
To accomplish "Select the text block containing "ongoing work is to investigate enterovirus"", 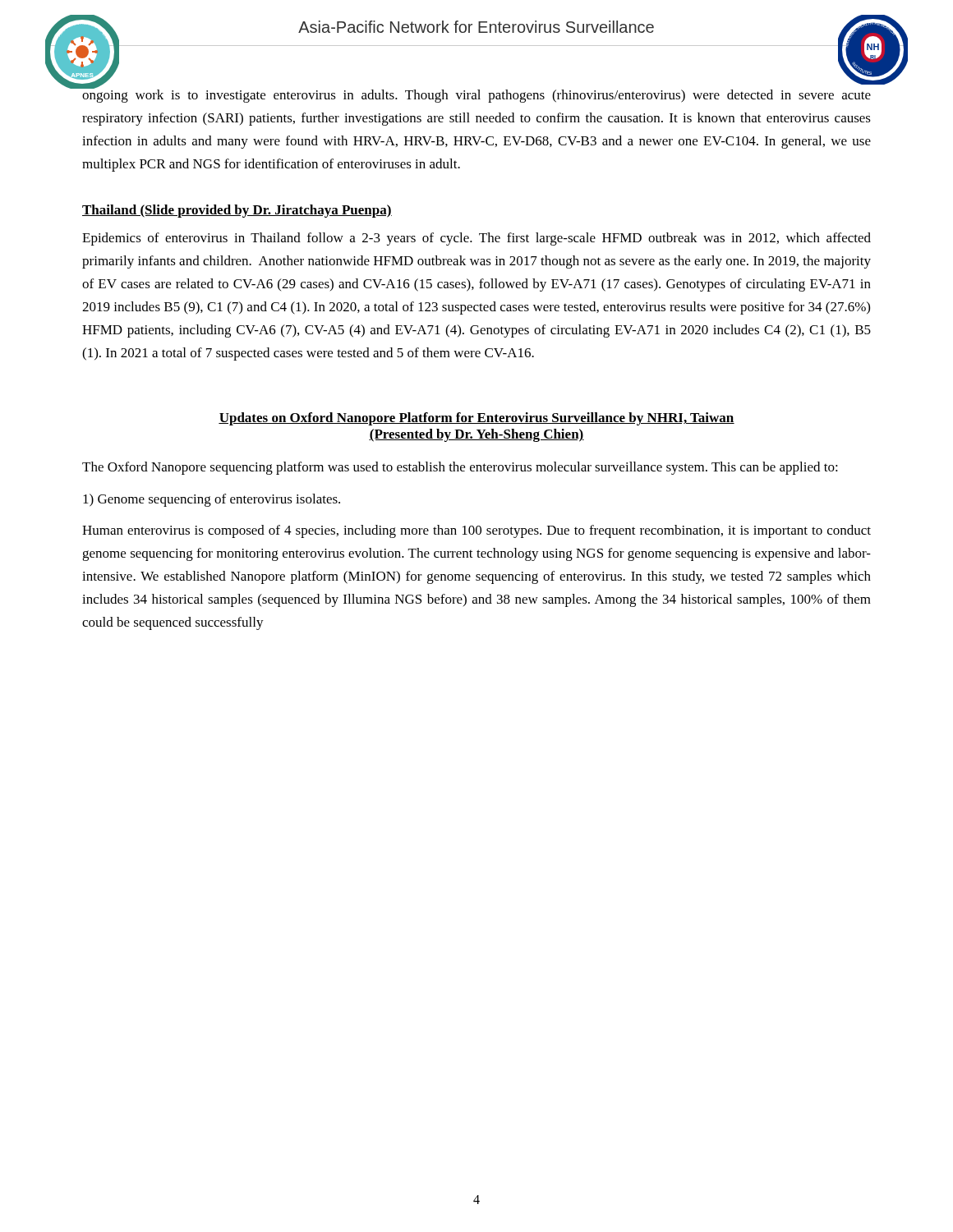I will click(476, 129).
